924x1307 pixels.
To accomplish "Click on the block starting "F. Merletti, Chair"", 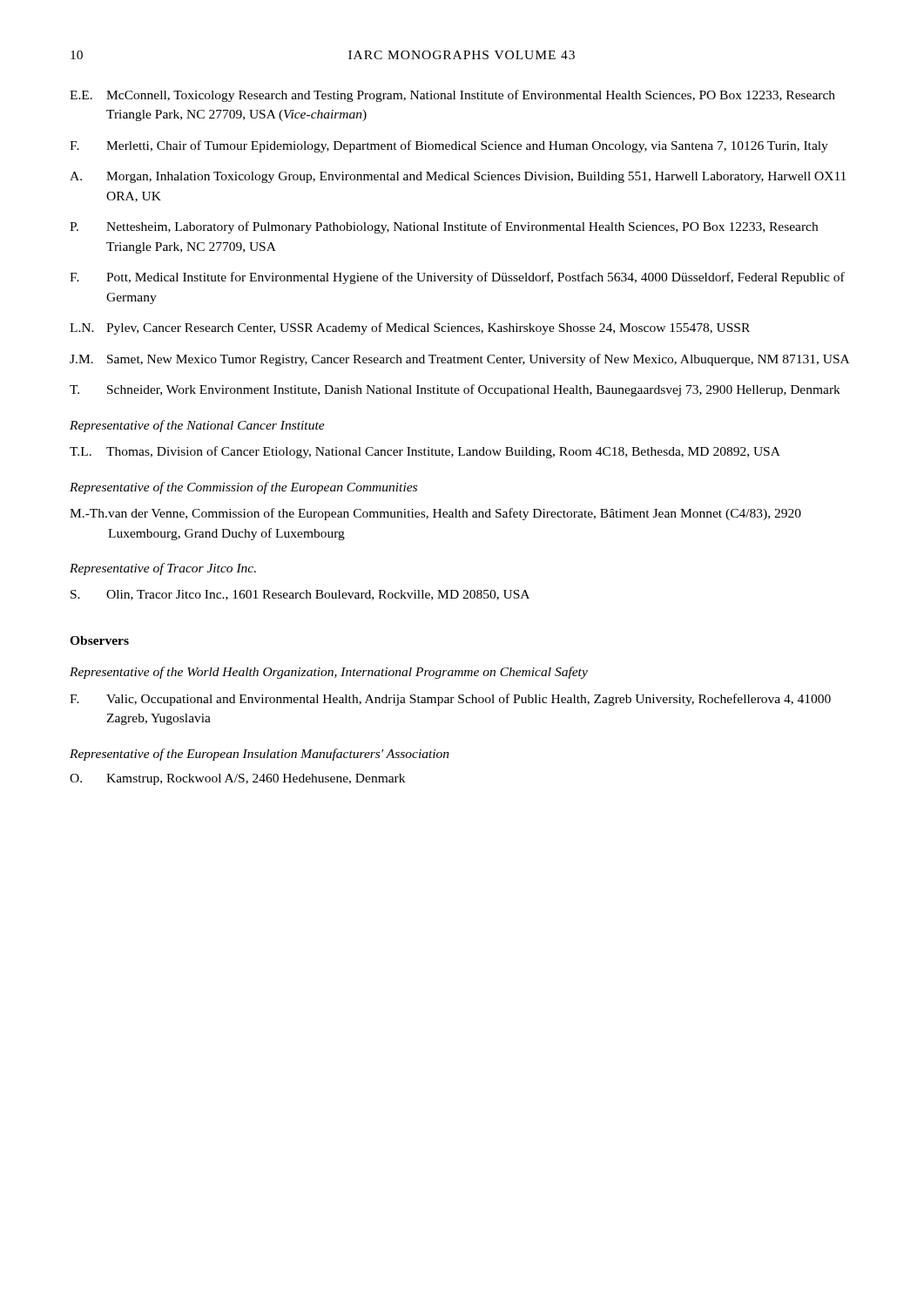I will 449,146.
